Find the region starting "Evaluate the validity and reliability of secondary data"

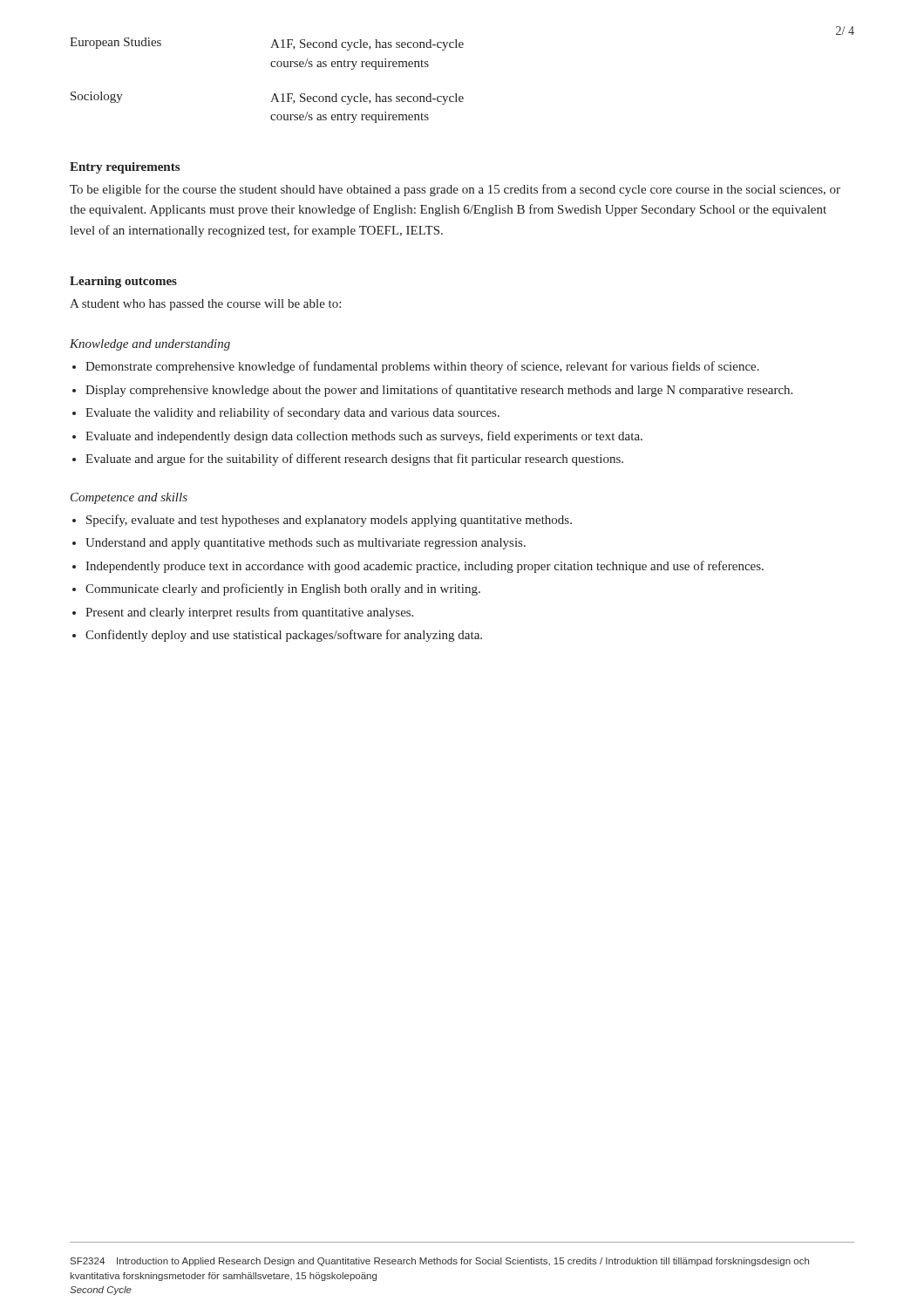[x=470, y=413]
